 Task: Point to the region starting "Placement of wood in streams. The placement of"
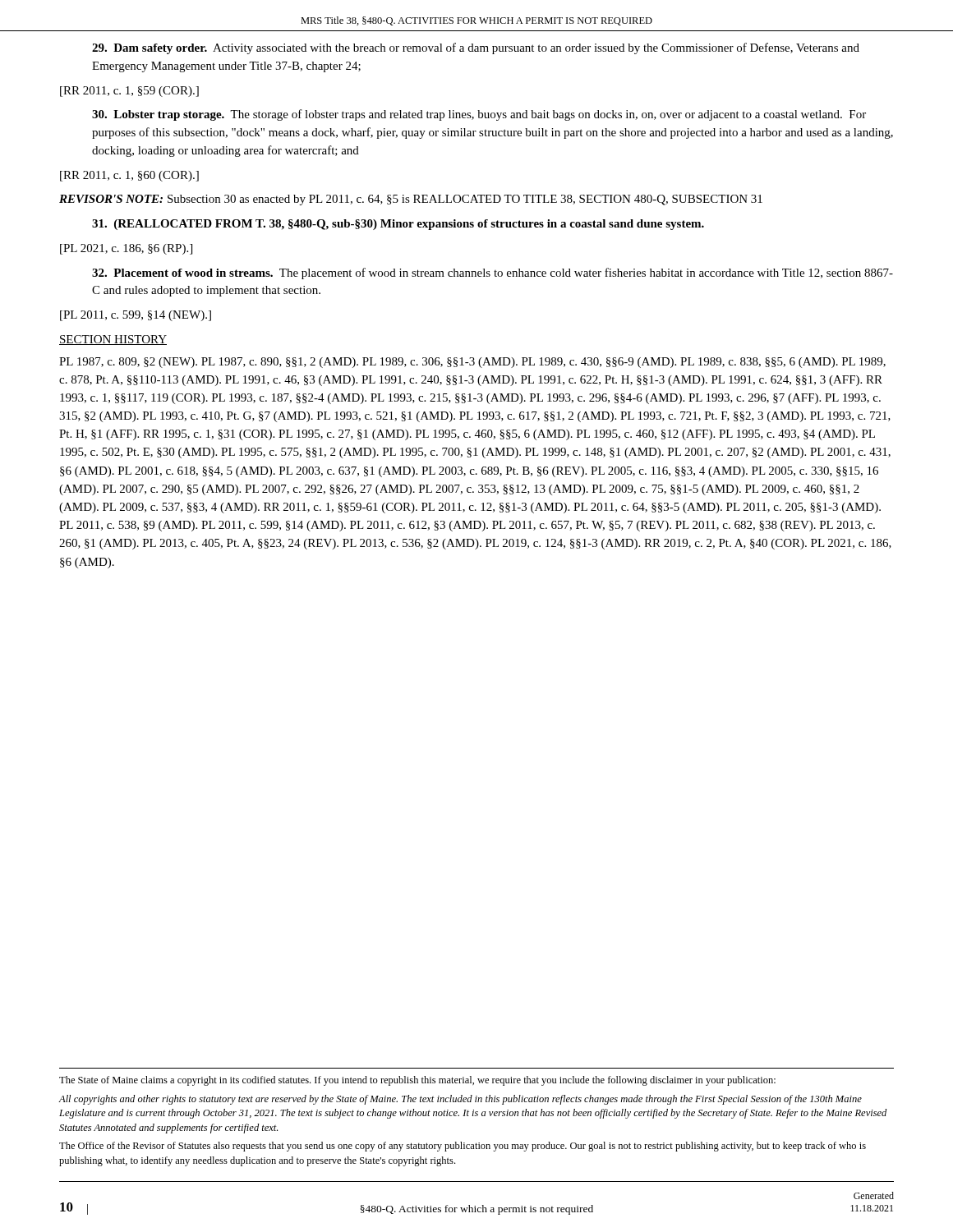coord(493,281)
